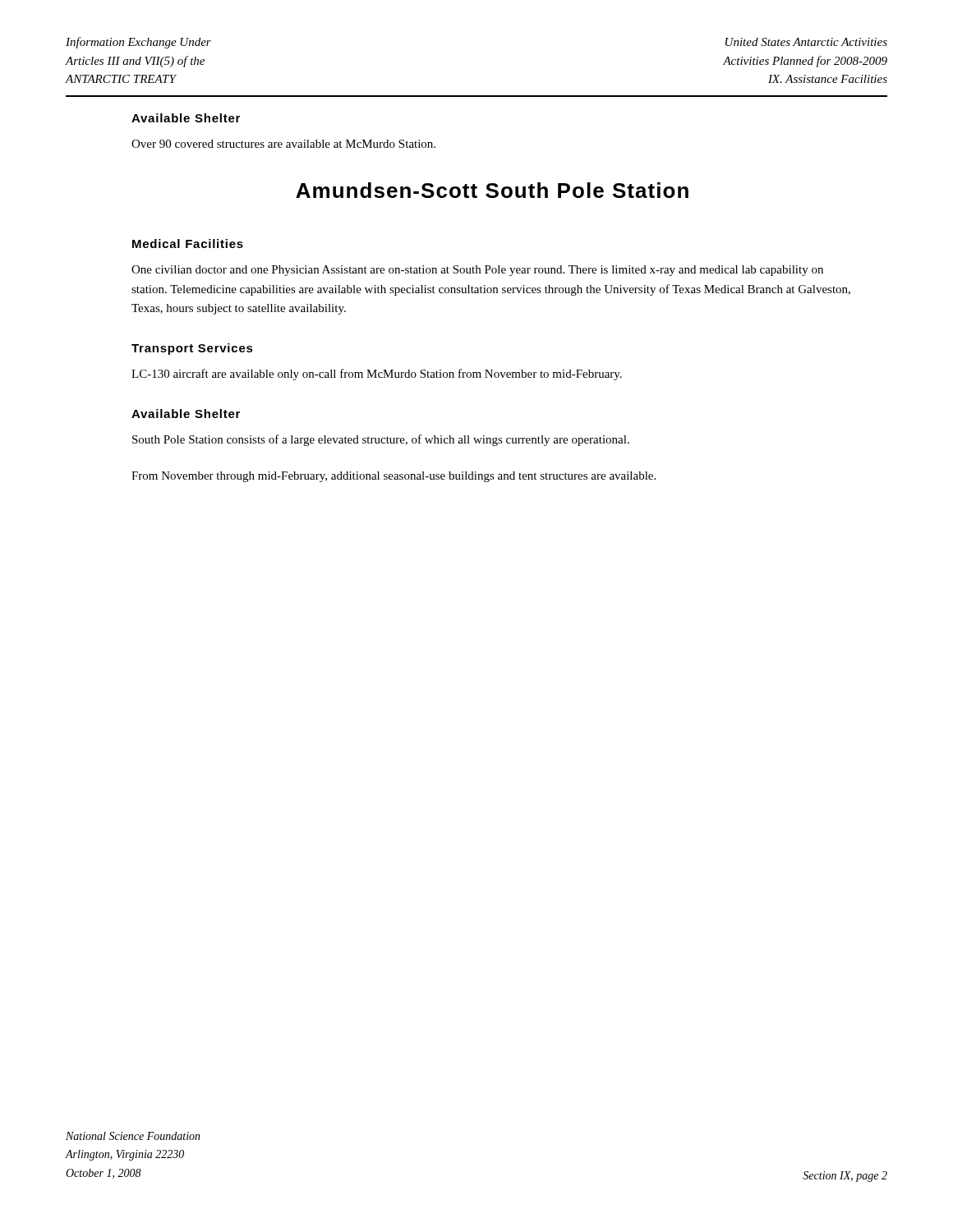Find the text starting "Over 90 covered"
Screen dimensions: 1232x953
click(x=284, y=144)
